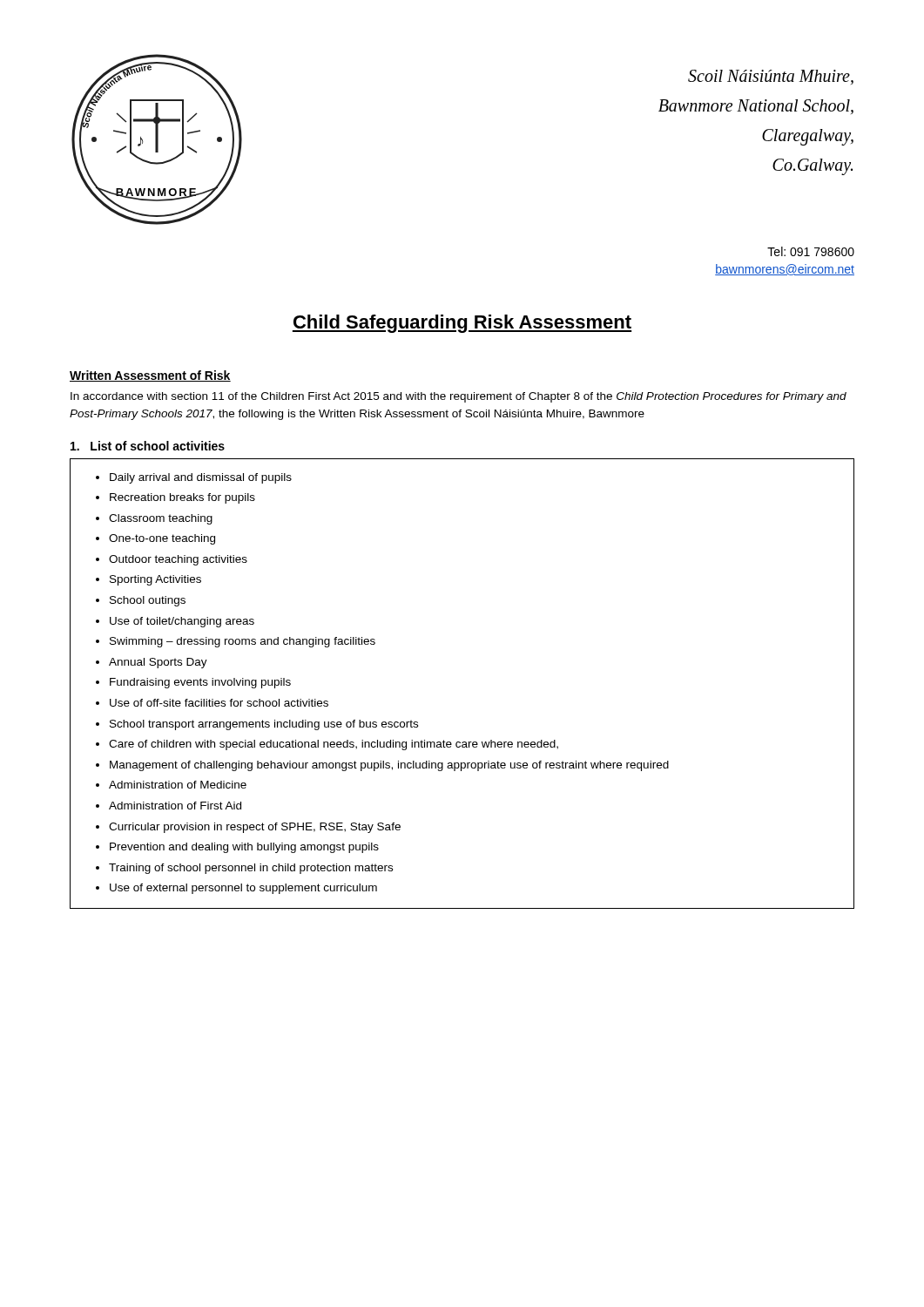This screenshot has height=1307, width=924.
Task: Locate the section header that opens with "Written Assessment of"
Action: tap(150, 376)
